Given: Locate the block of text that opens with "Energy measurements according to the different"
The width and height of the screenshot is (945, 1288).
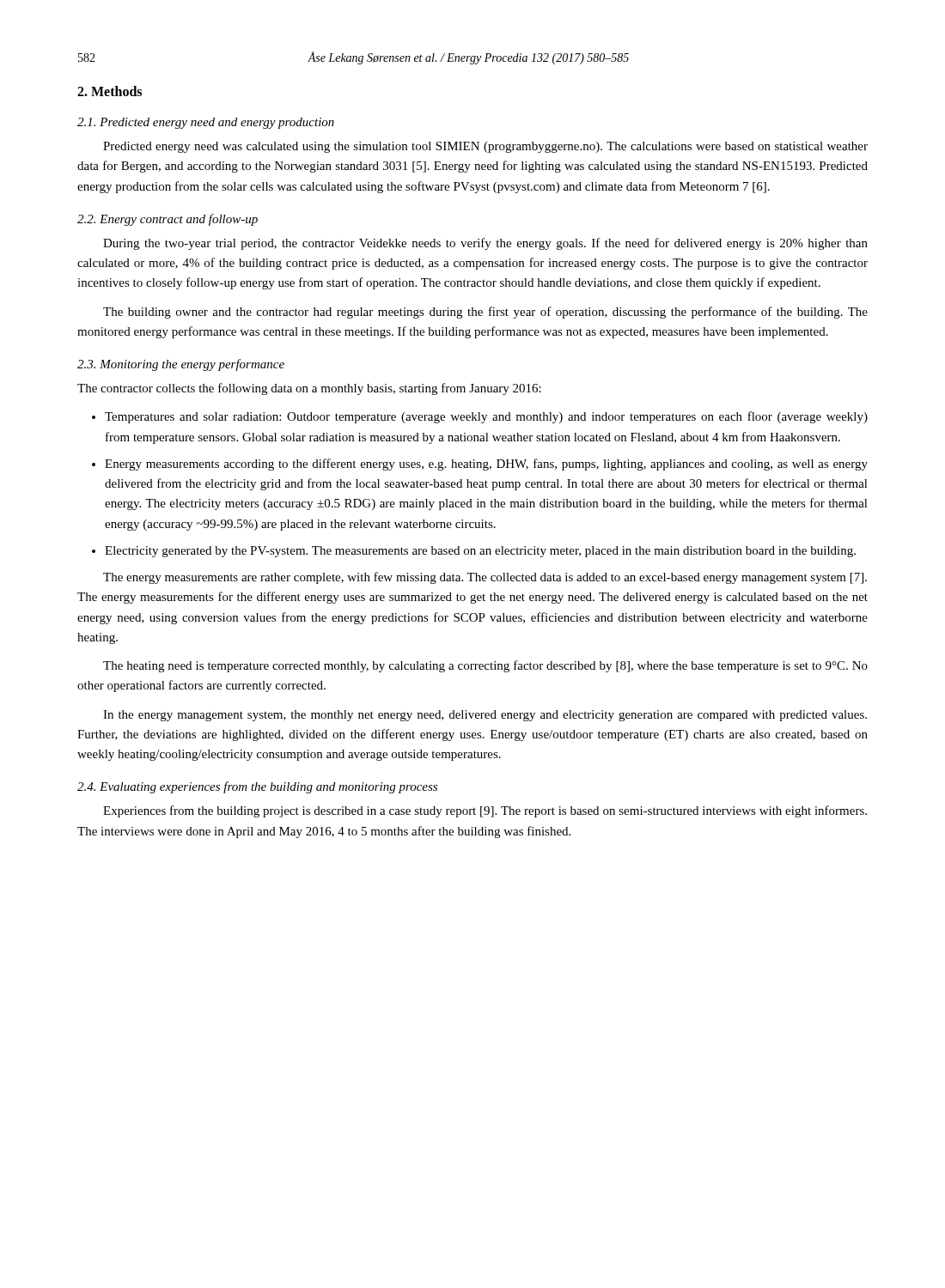Looking at the screenshot, I should (x=486, y=494).
